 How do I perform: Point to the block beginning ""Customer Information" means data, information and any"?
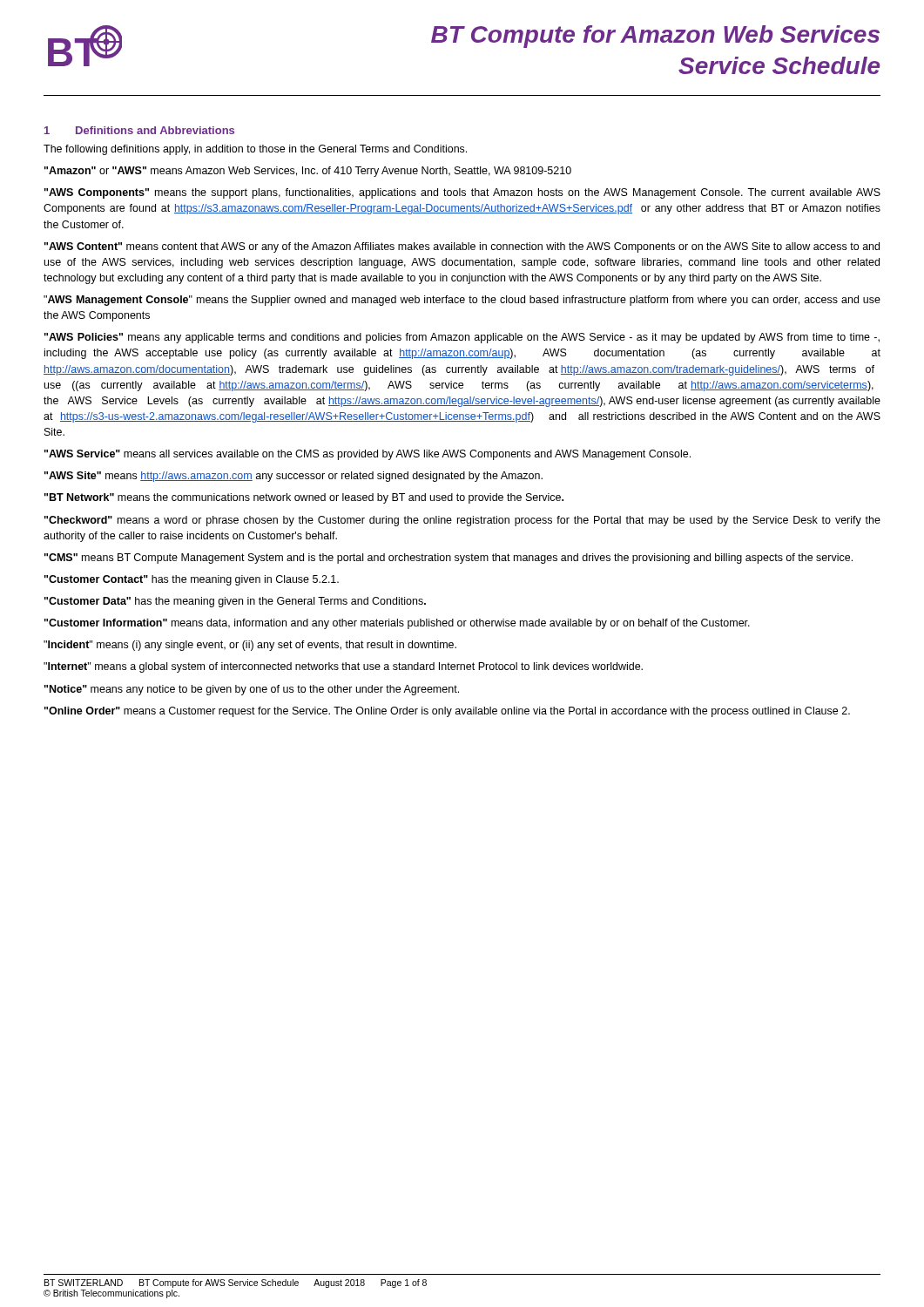pos(397,623)
